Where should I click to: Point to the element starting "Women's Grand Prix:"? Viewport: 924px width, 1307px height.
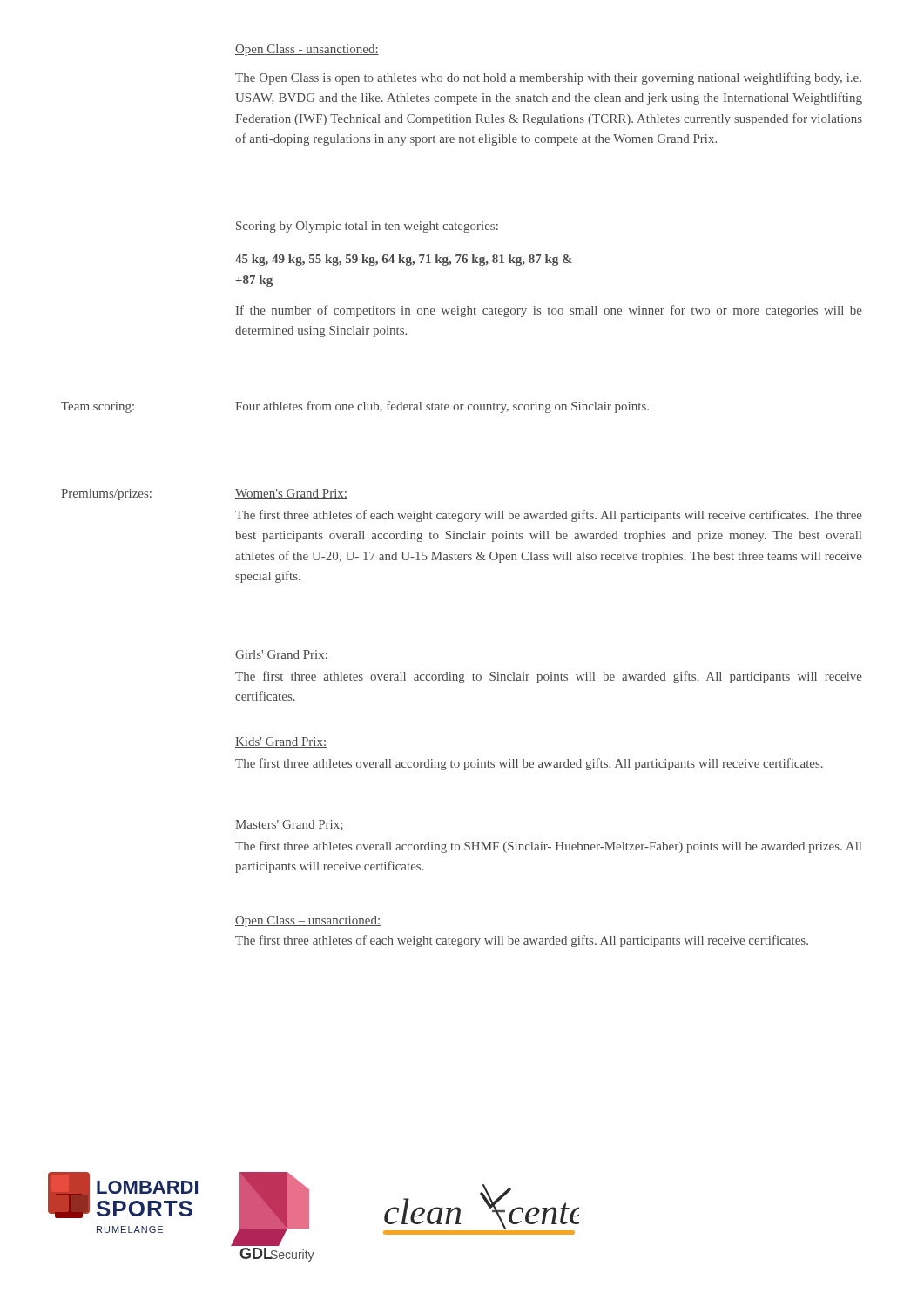coord(291,493)
